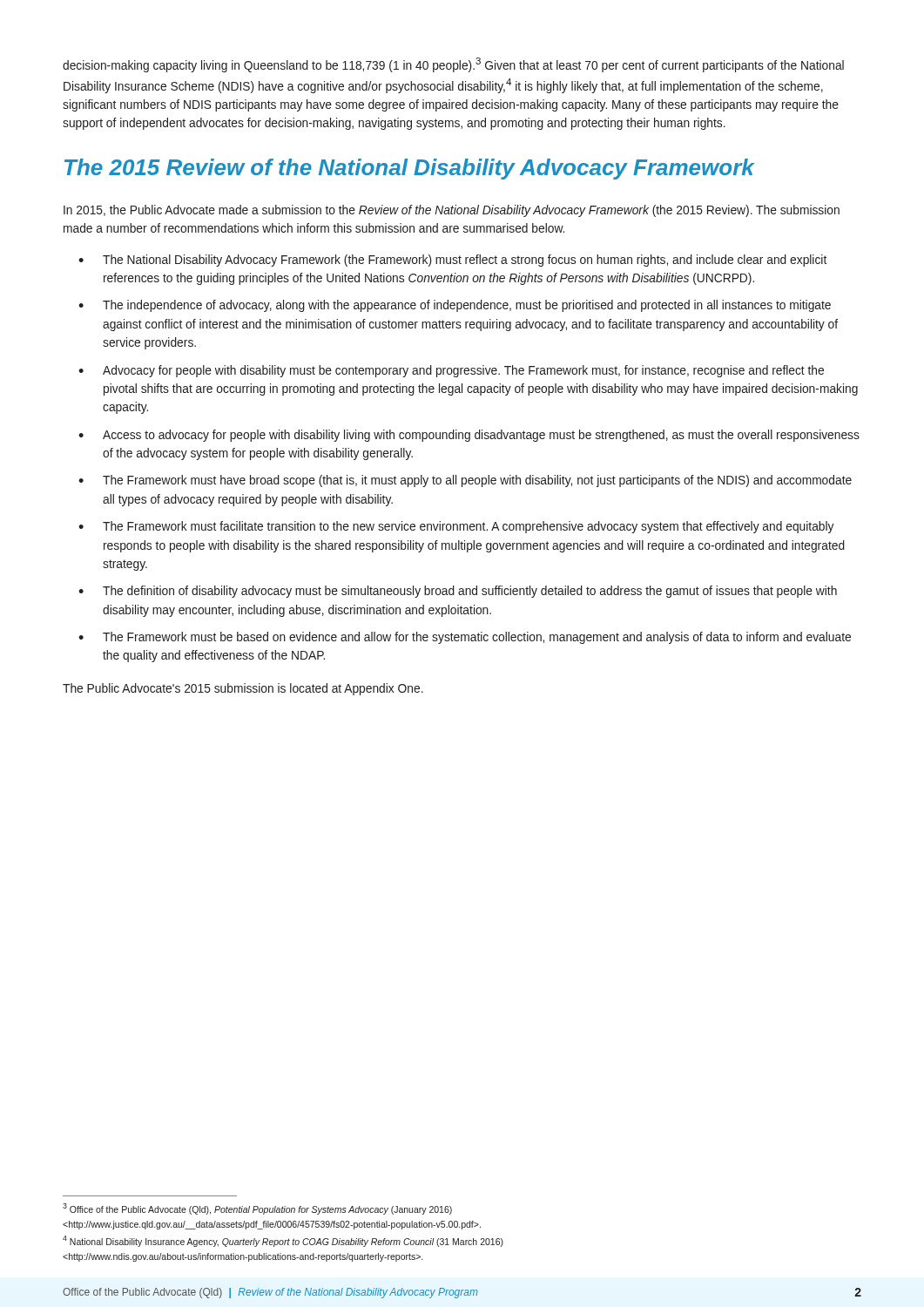
Task: Locate the block starting "• The Framework must facilitate transition"
Action: click(462, 546)
